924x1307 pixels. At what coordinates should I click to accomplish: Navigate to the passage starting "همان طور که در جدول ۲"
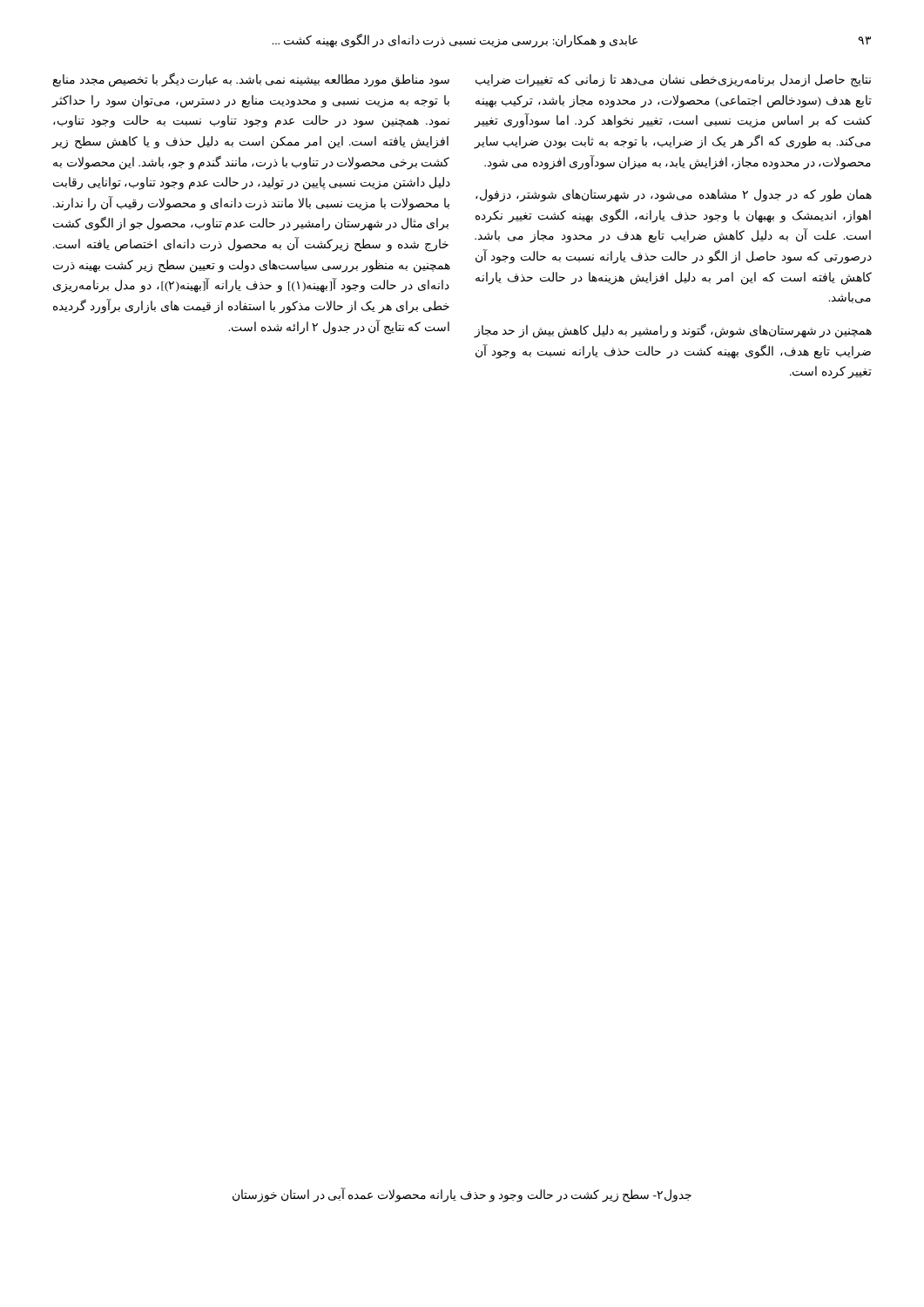pos(673,246)
